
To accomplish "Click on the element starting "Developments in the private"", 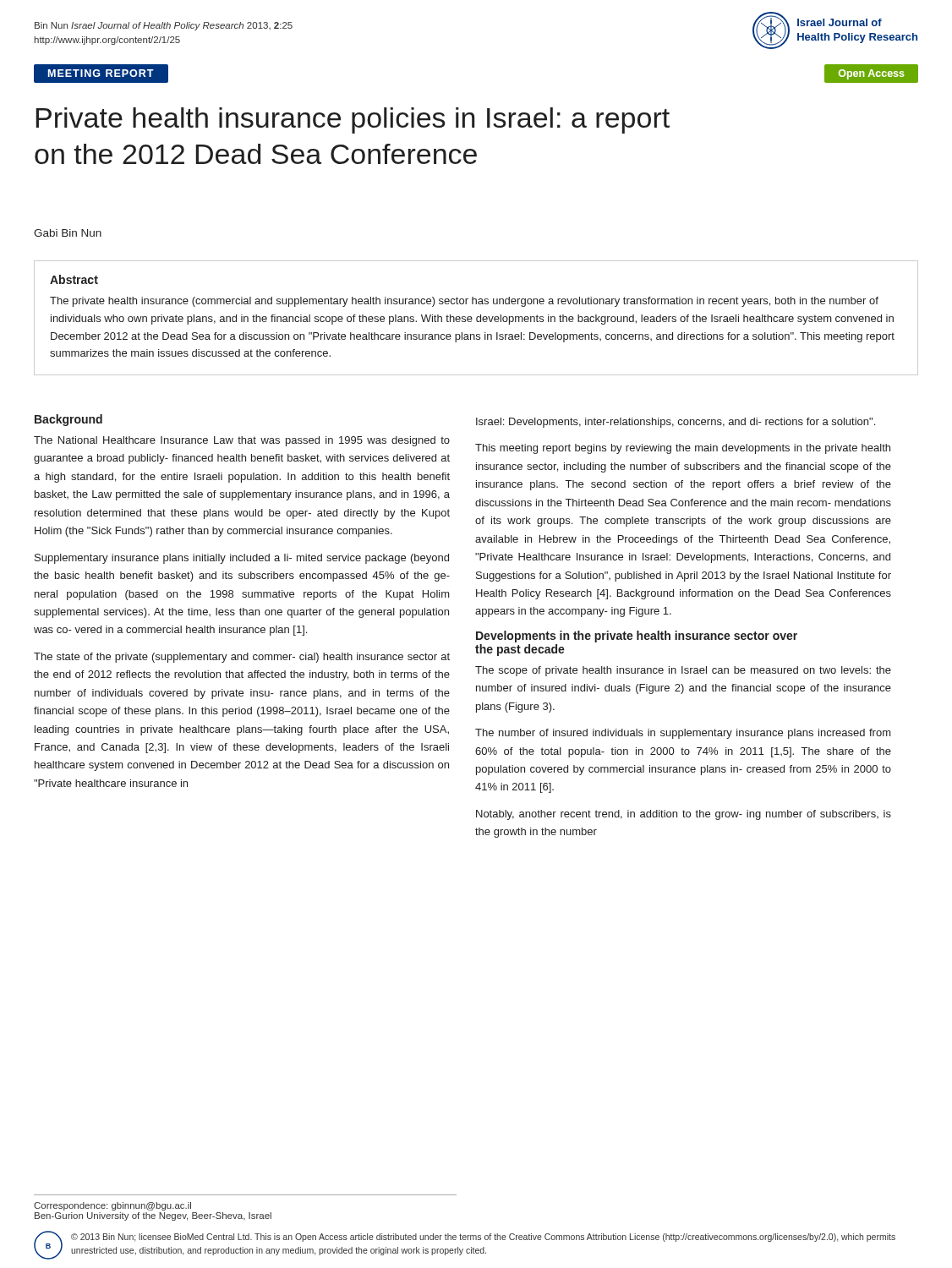I will coord(636,642).
